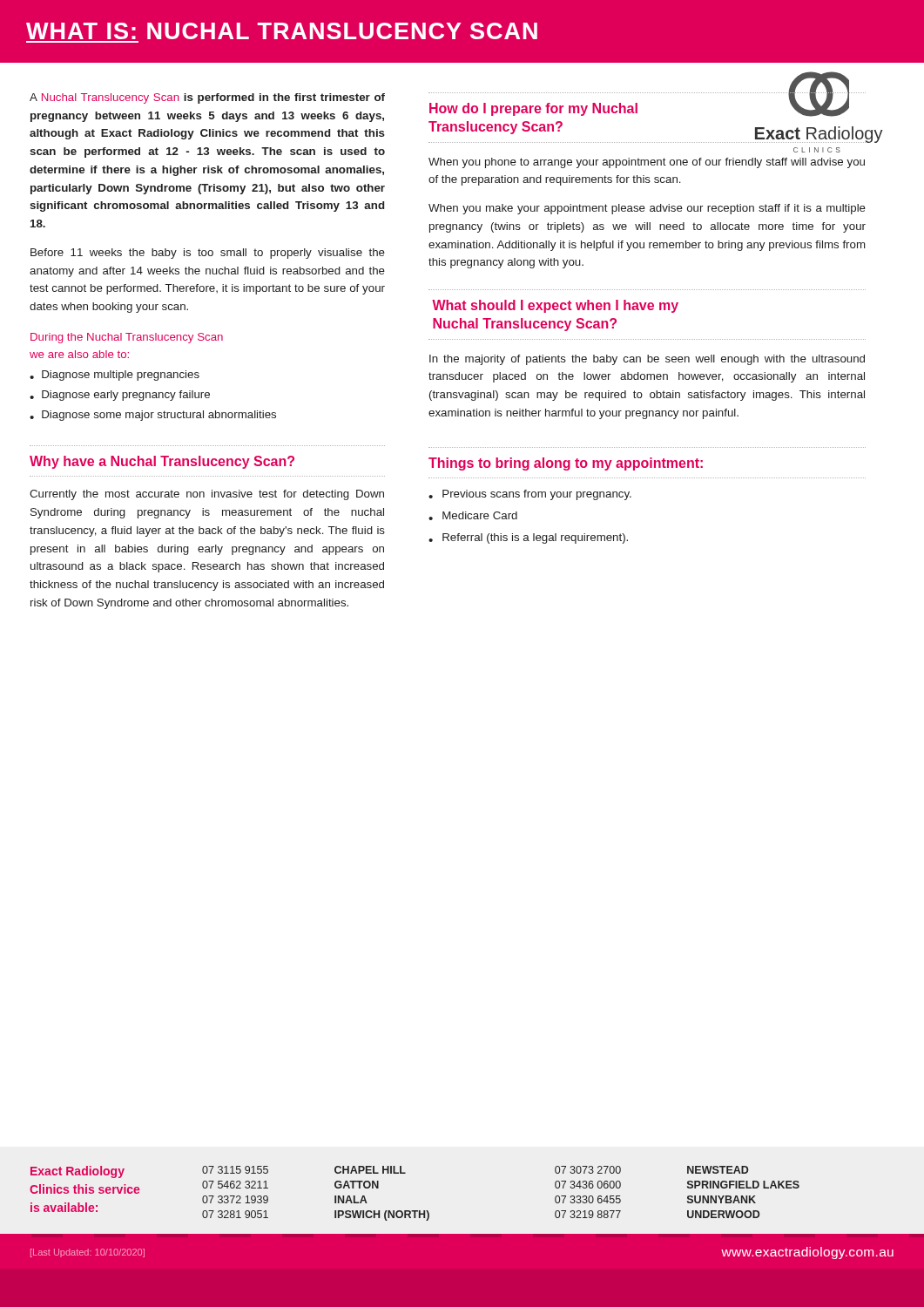Where is the section header that starts "Things to bring"?

coord(566,463)
